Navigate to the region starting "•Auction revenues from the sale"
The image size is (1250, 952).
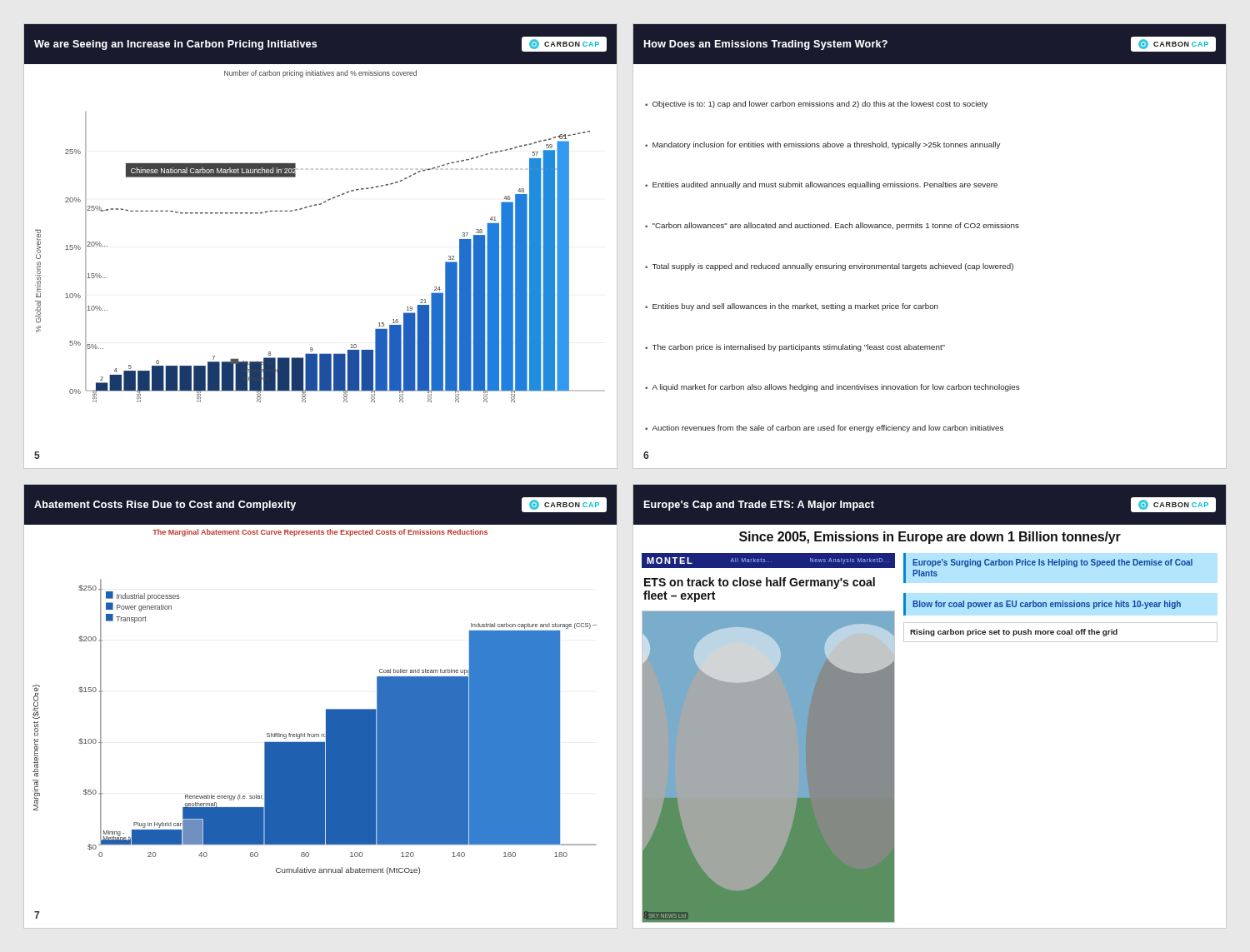[x=824, y=428]
